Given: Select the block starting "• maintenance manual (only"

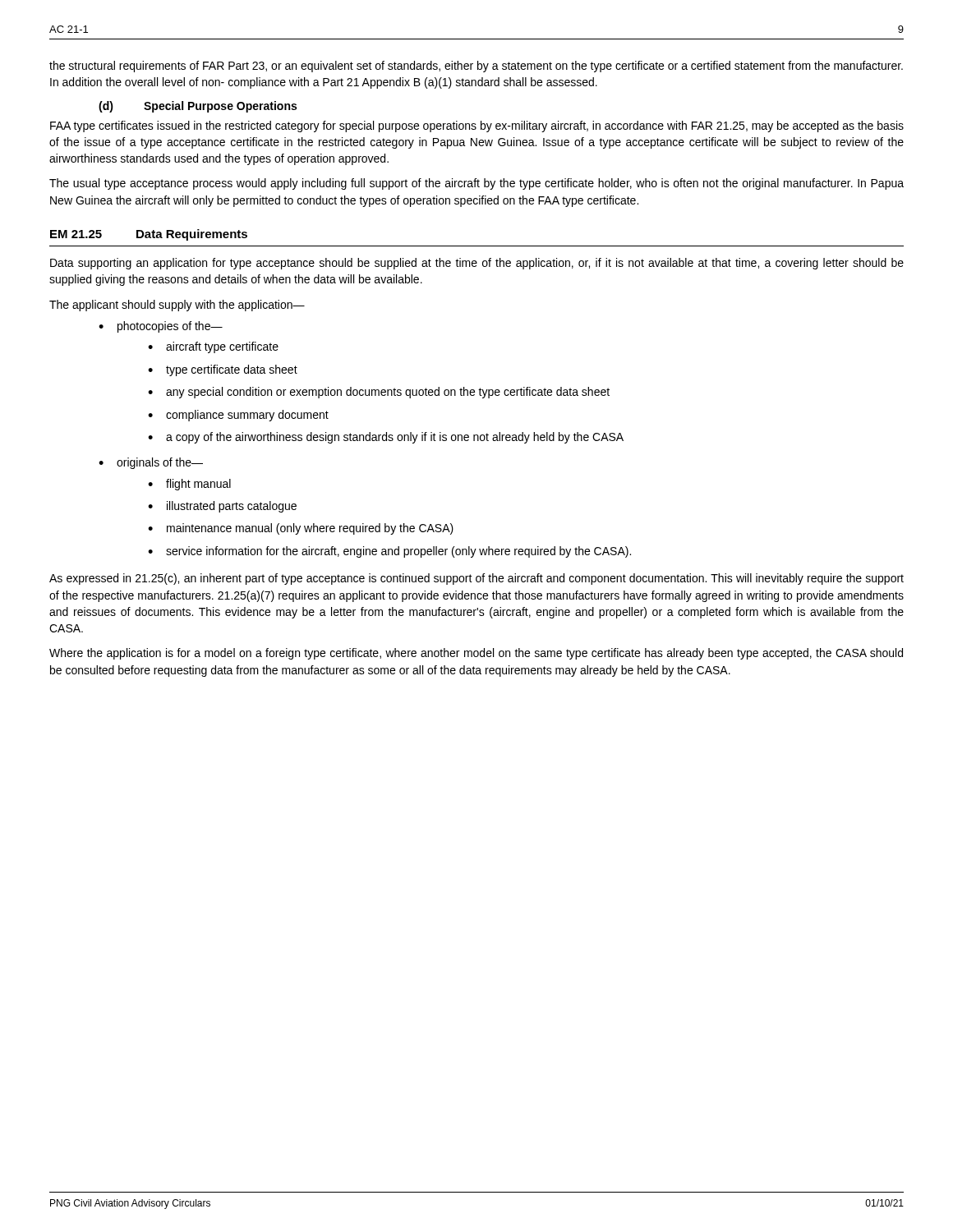Looking at the screenshot, I should tap(301, 529).
